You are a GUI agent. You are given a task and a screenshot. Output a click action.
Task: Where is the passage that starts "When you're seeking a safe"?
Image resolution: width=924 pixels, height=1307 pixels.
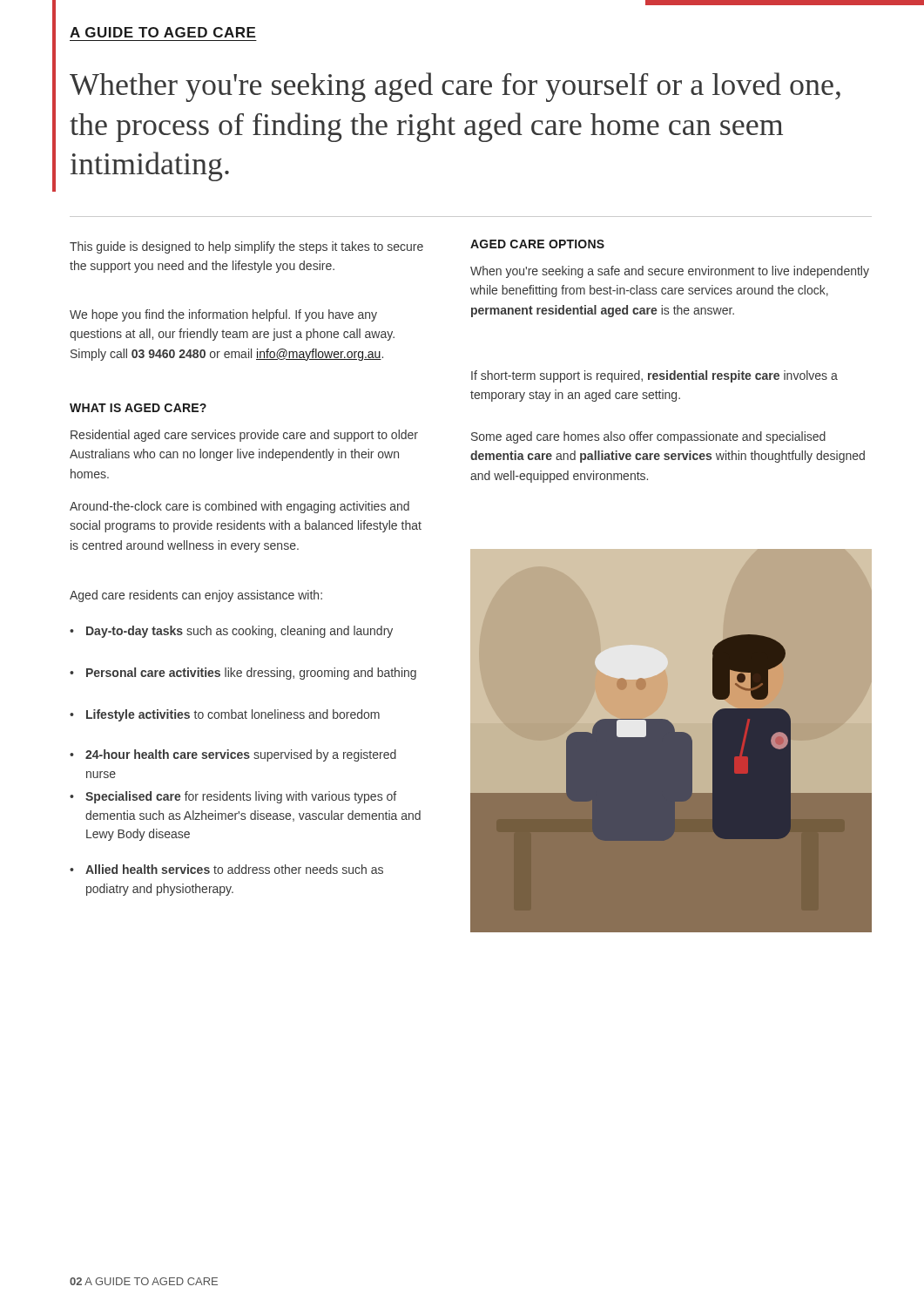670,290
